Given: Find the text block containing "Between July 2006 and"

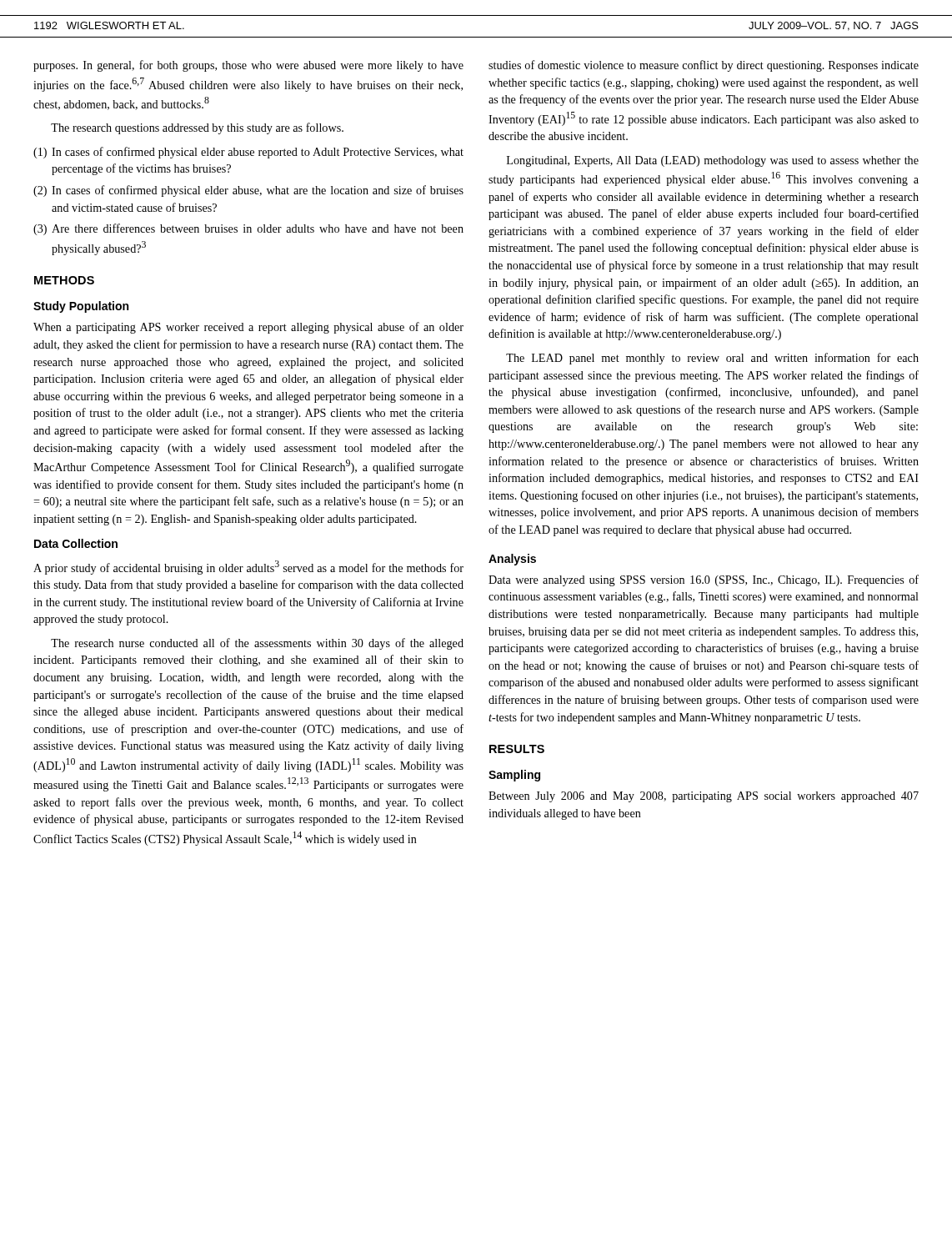Looking at the screenshot, I should pos(704,805).
